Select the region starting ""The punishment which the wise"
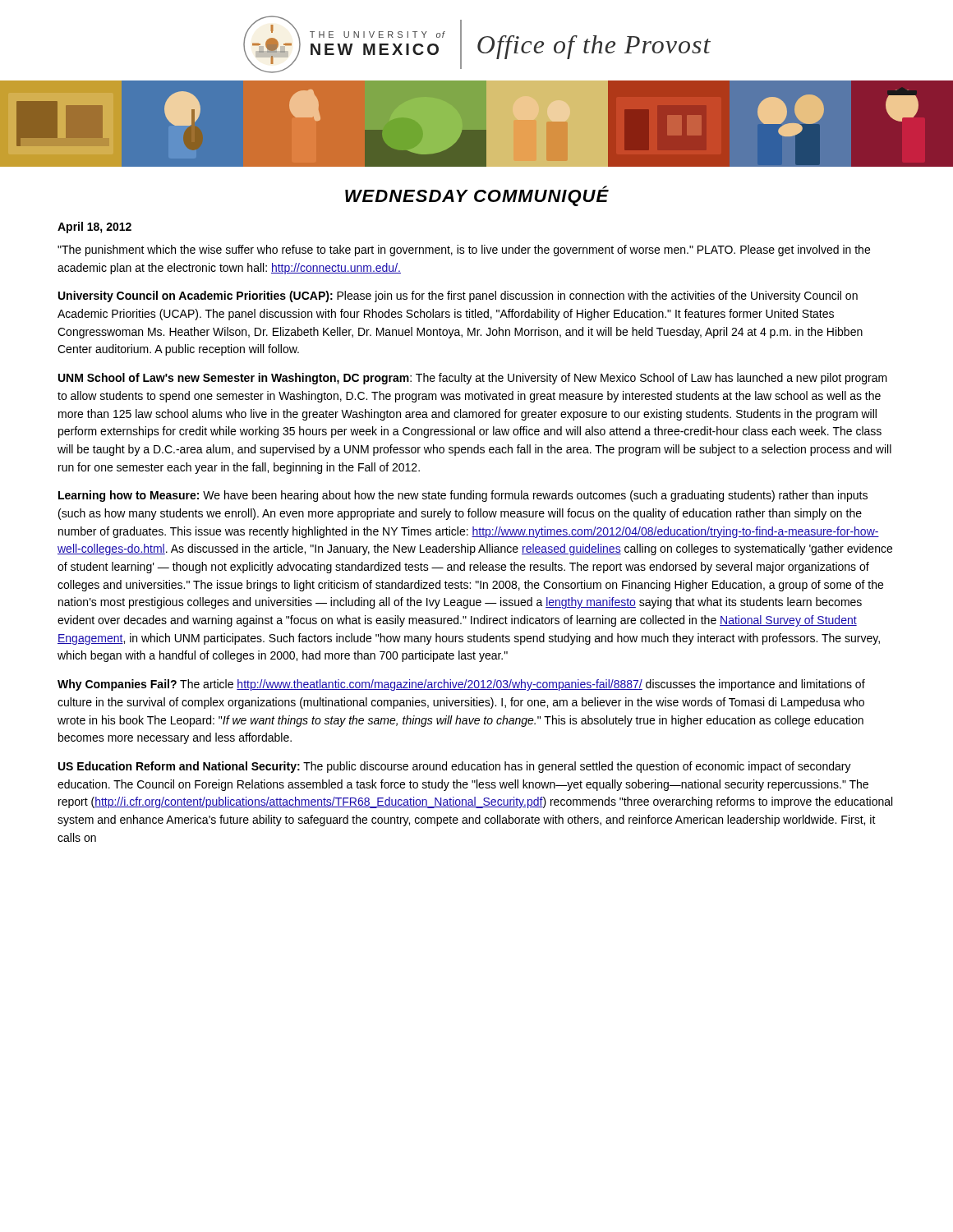 (x=464, y=259)
